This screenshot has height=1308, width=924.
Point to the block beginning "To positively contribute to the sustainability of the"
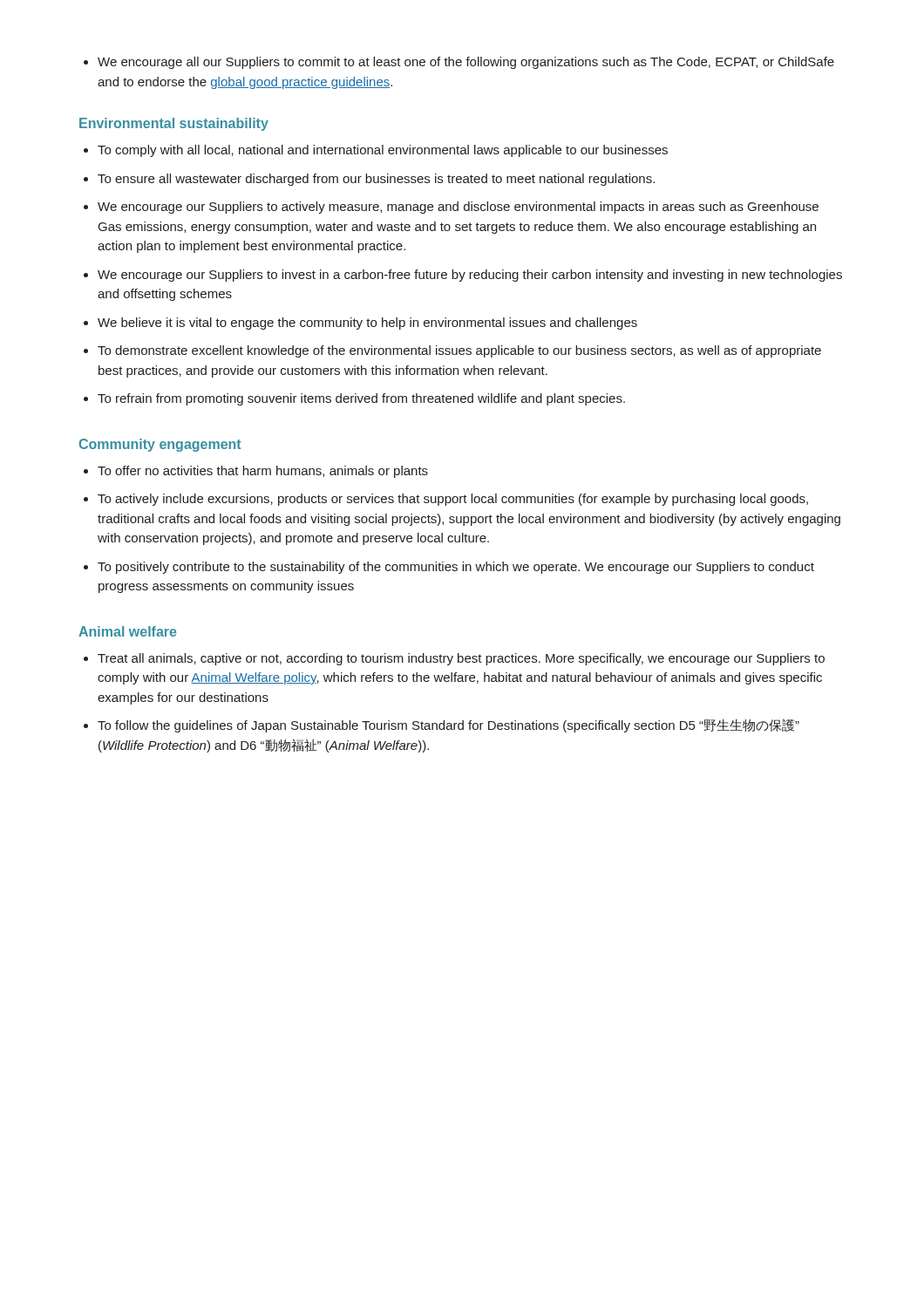462,576
